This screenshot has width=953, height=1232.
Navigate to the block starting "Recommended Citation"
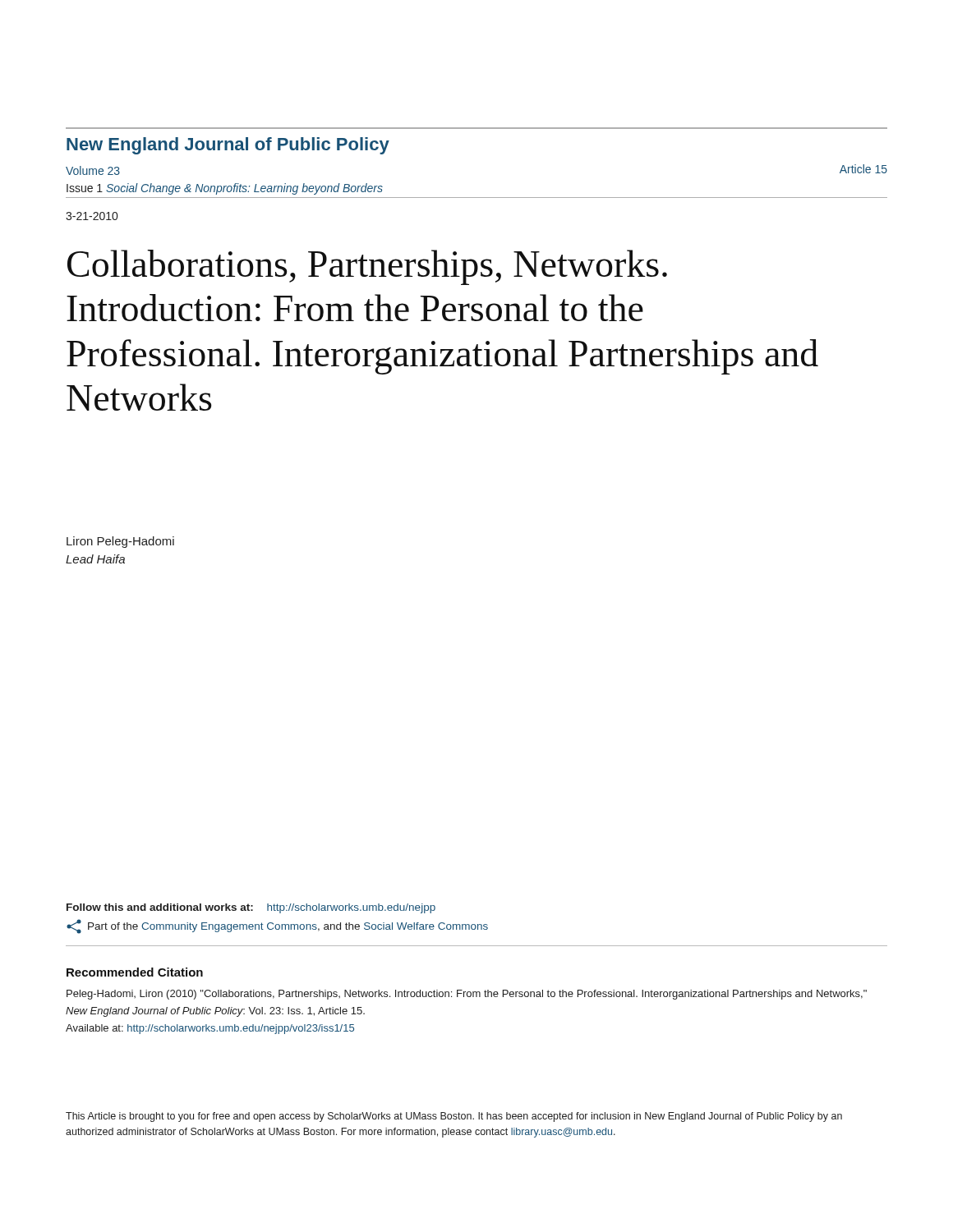tap(135, 972)
